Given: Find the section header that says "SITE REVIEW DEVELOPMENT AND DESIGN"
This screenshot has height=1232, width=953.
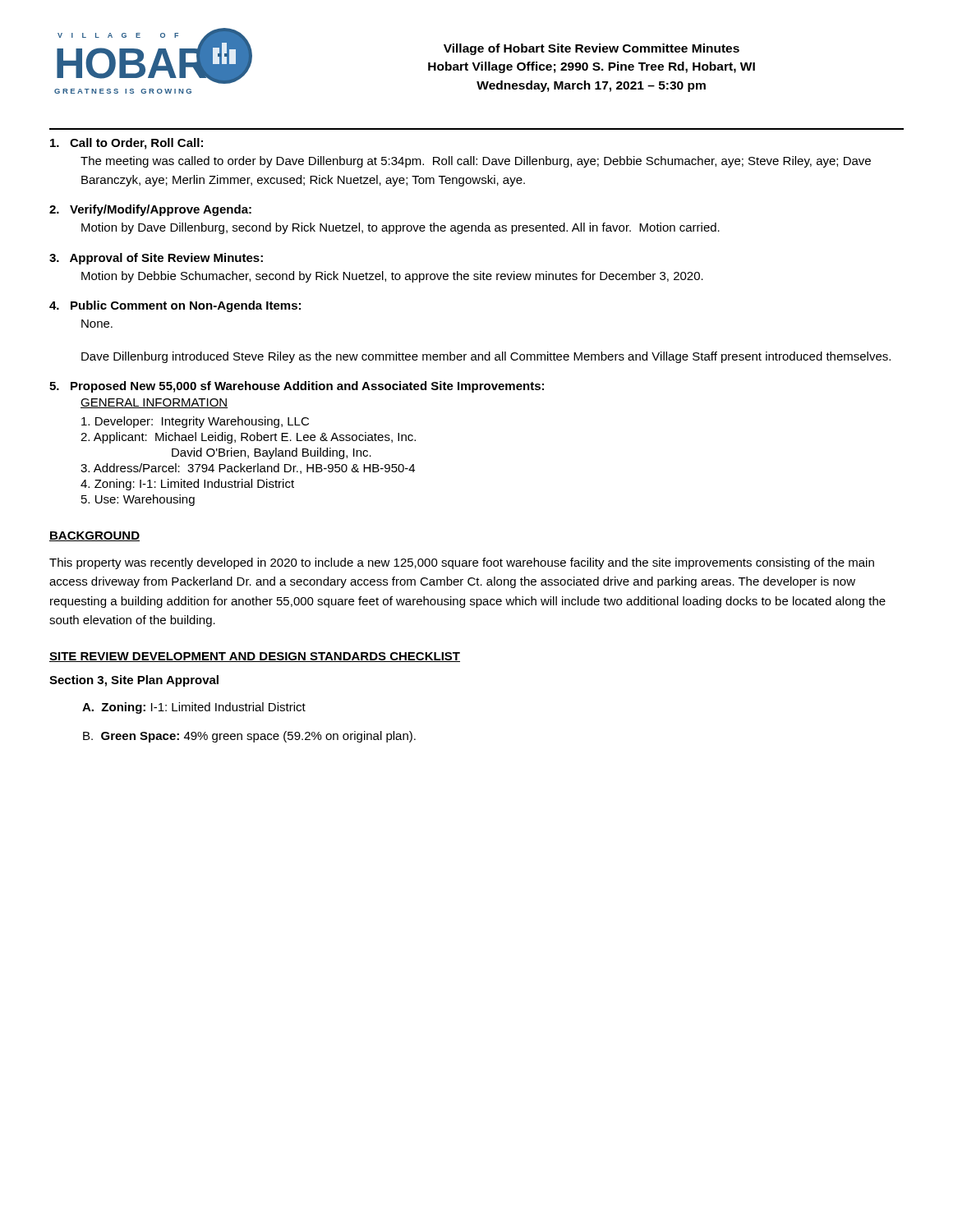Looking at the screenshot, I should (x=255, y=656).
